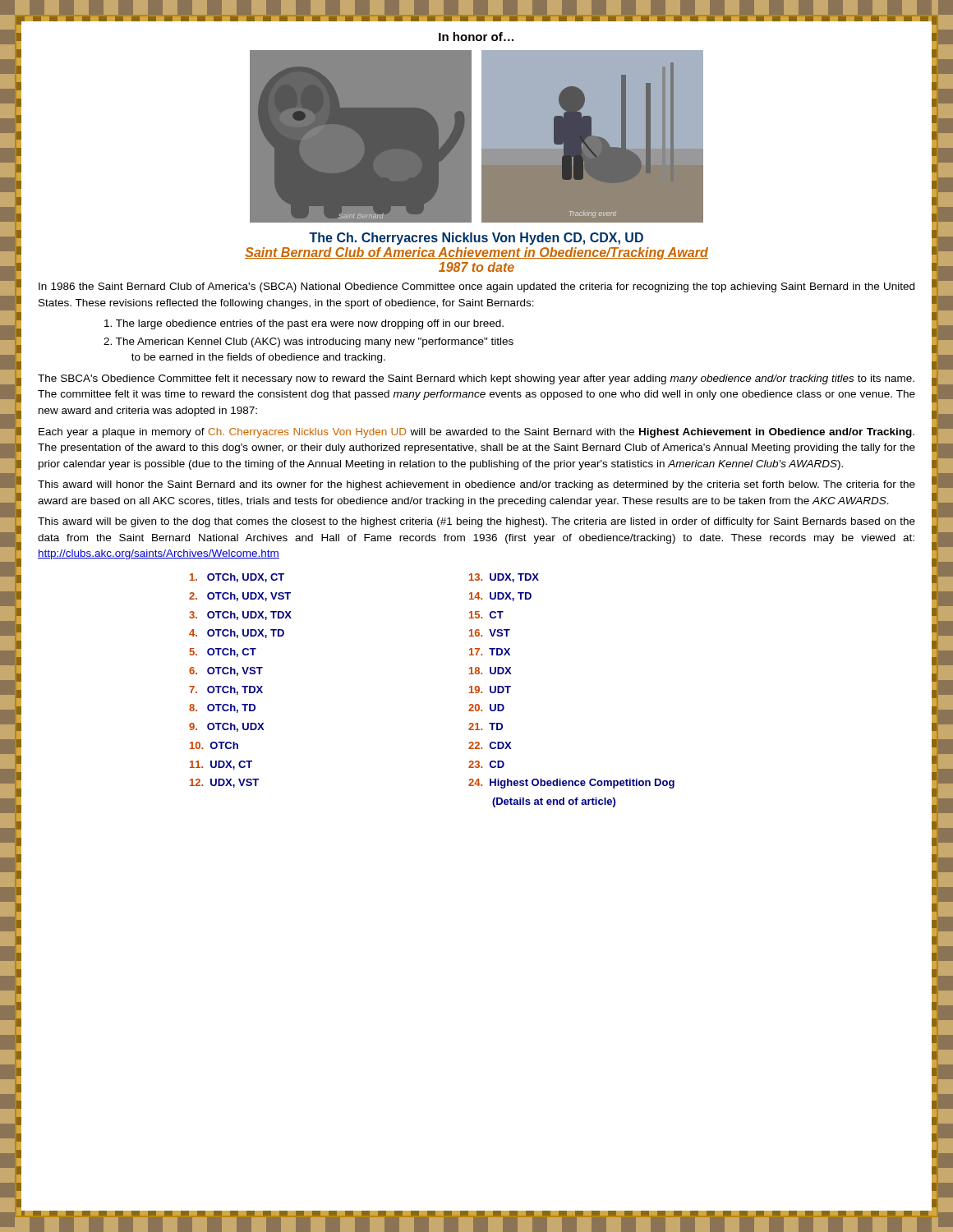The image size is (953, 1232).
Task: Navigate to the text block starting "10. OTCh"
Action: pos(214,745)
